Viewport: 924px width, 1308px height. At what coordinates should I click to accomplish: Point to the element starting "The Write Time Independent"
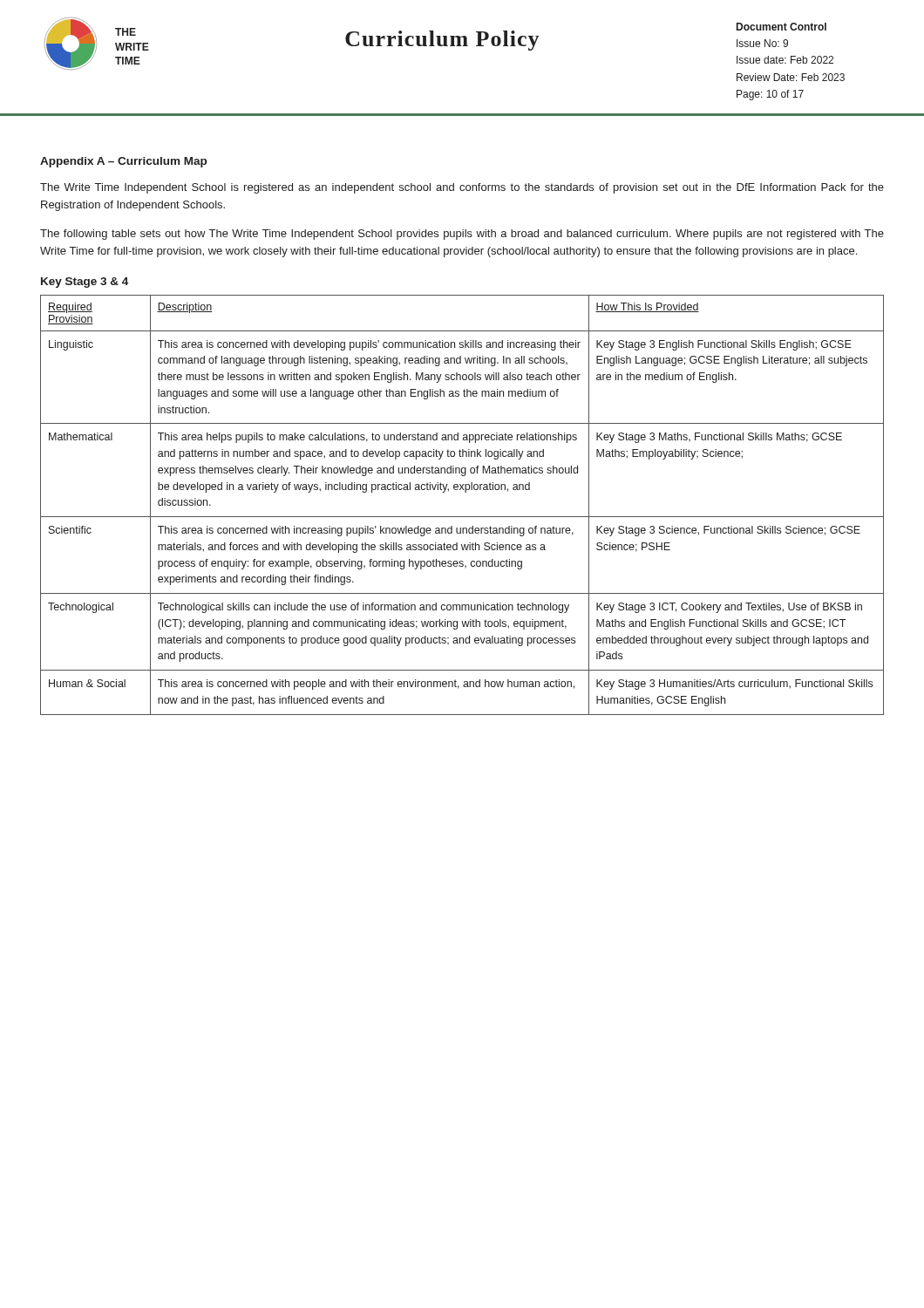pyautogui.click(x=462, y=196)
